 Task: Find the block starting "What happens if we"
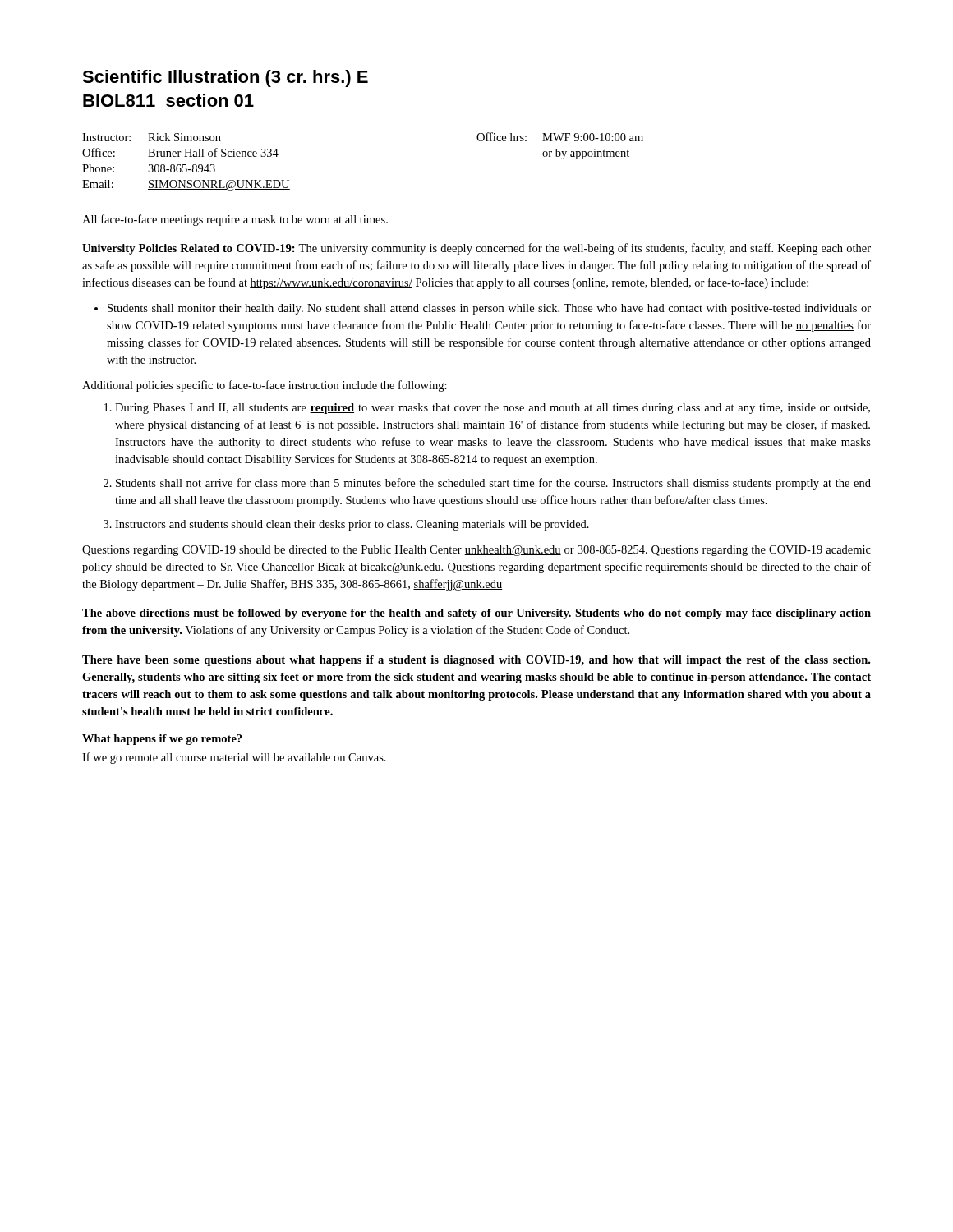point(162,738)
